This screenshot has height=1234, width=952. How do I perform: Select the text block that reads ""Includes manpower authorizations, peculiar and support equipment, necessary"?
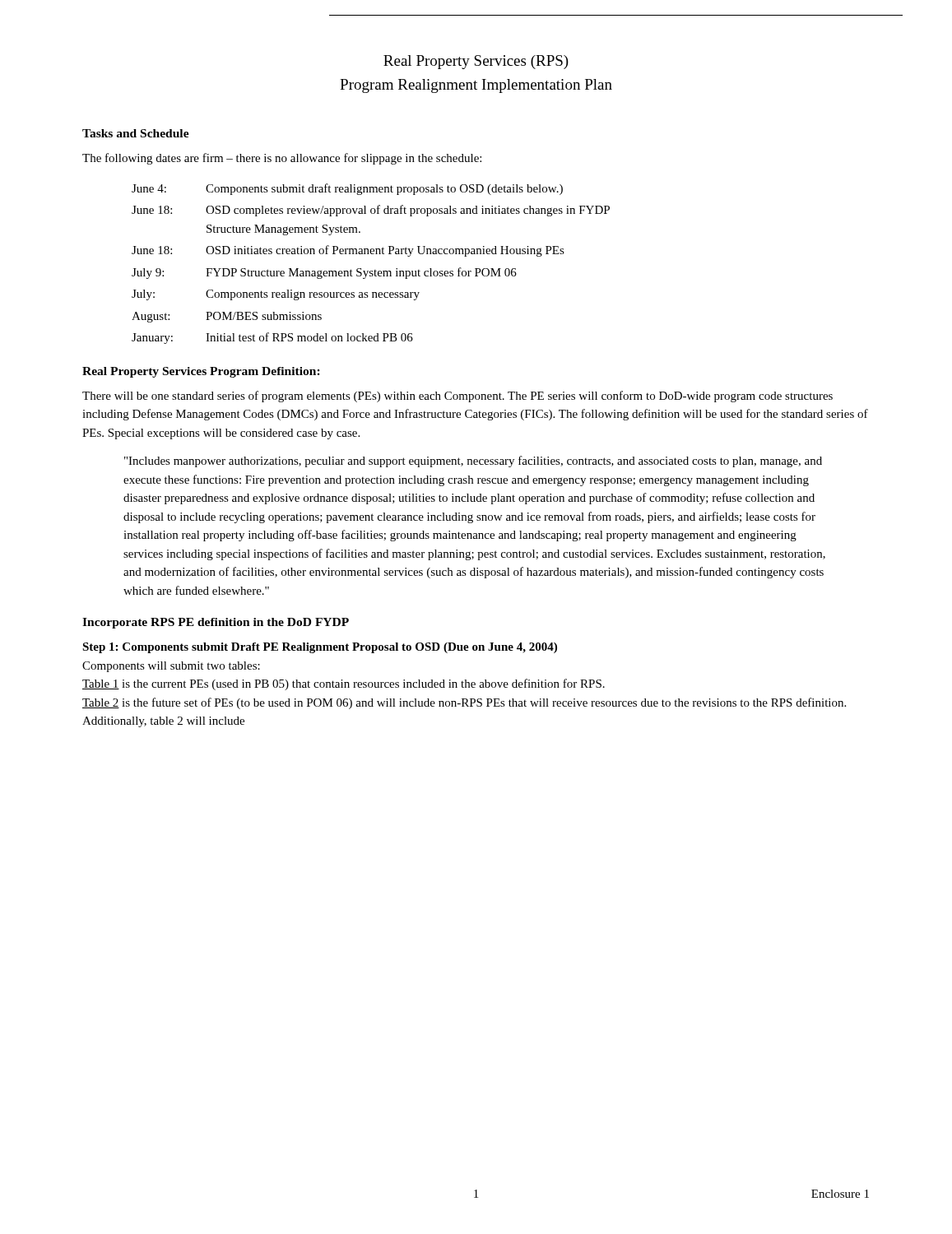475,525
